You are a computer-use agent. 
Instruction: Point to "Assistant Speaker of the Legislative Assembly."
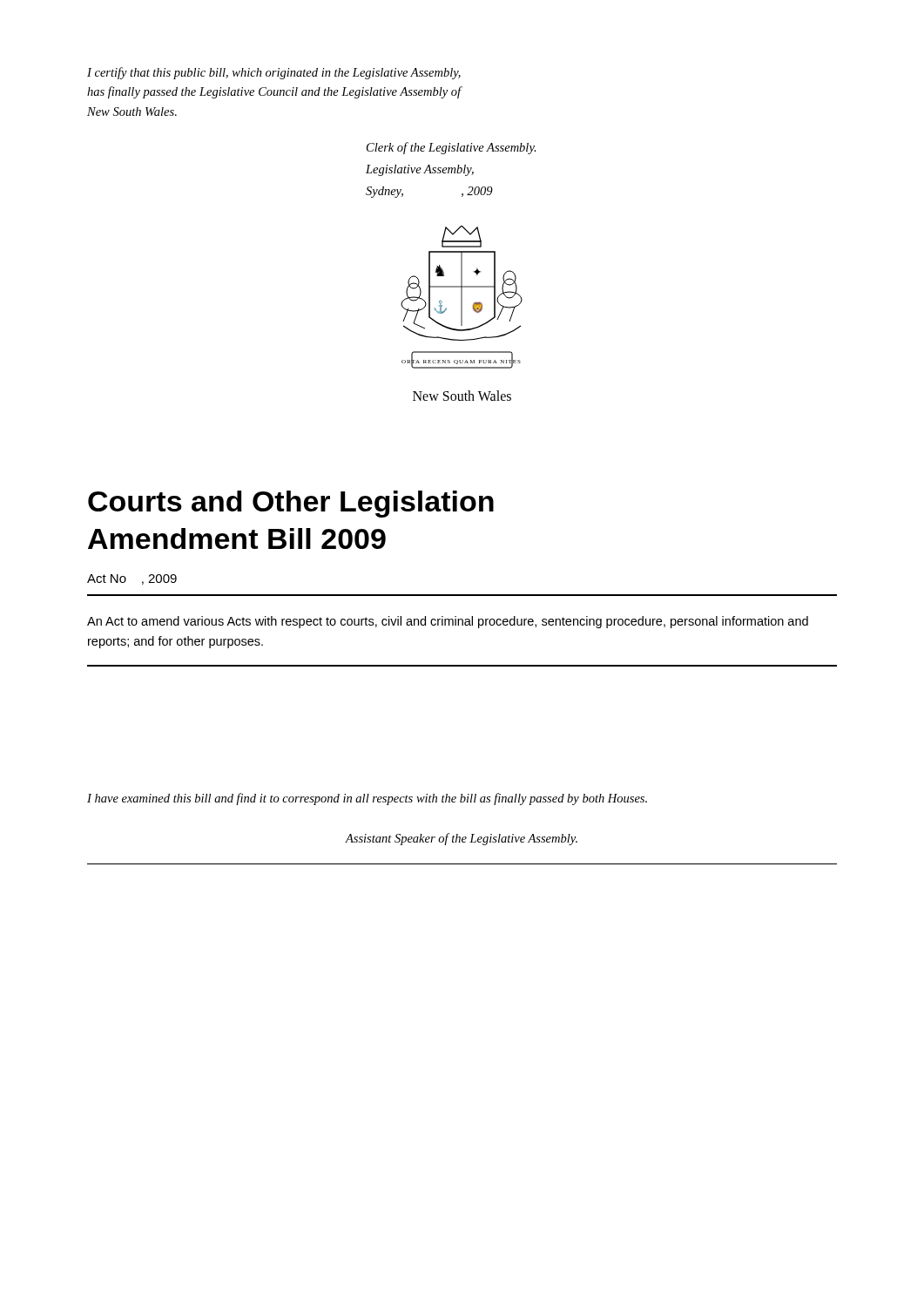(x=462, y=838)
